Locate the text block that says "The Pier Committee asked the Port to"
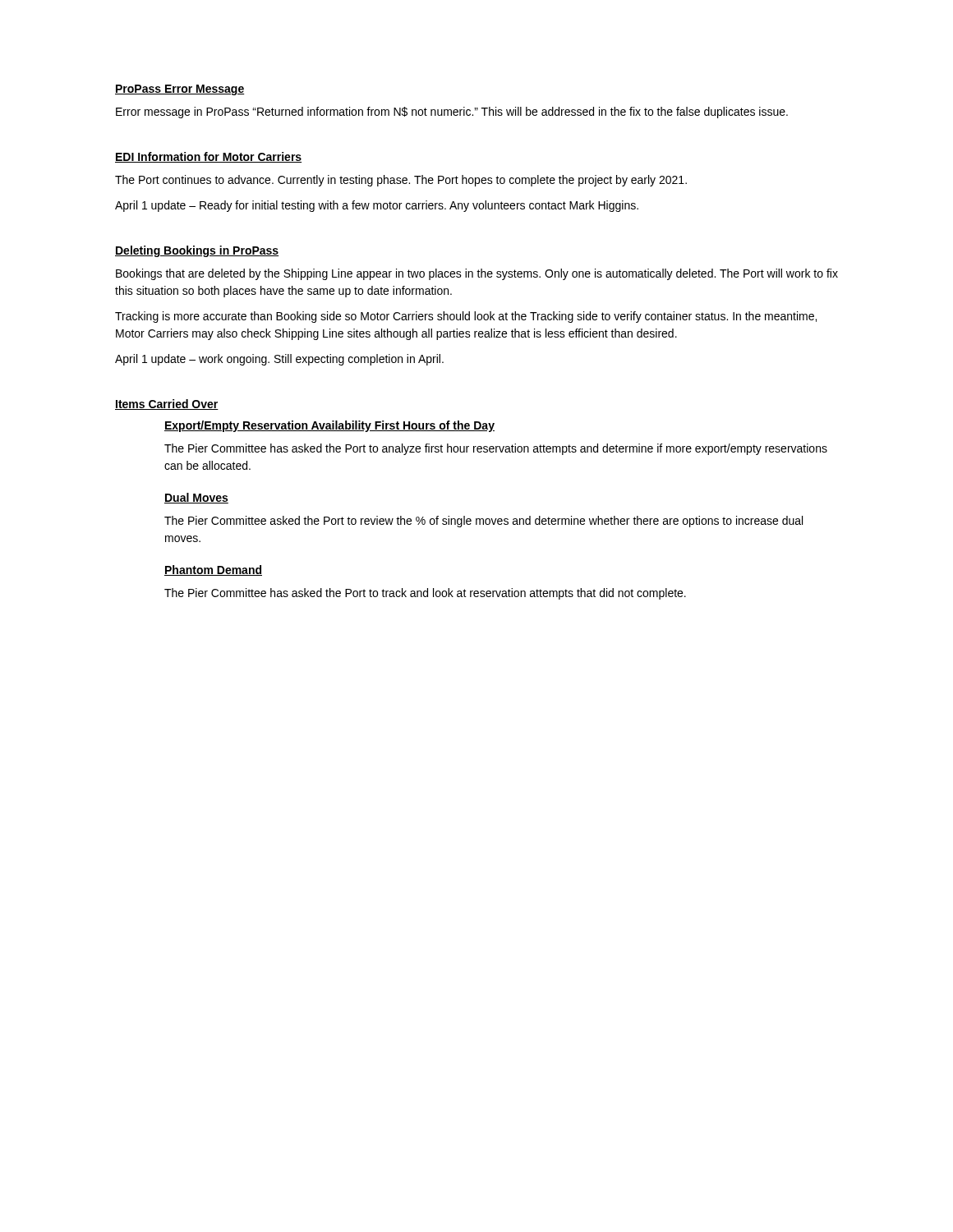The width and height of the screenshot is (953, 1232). pyautogui.click(x=484, y=529)
